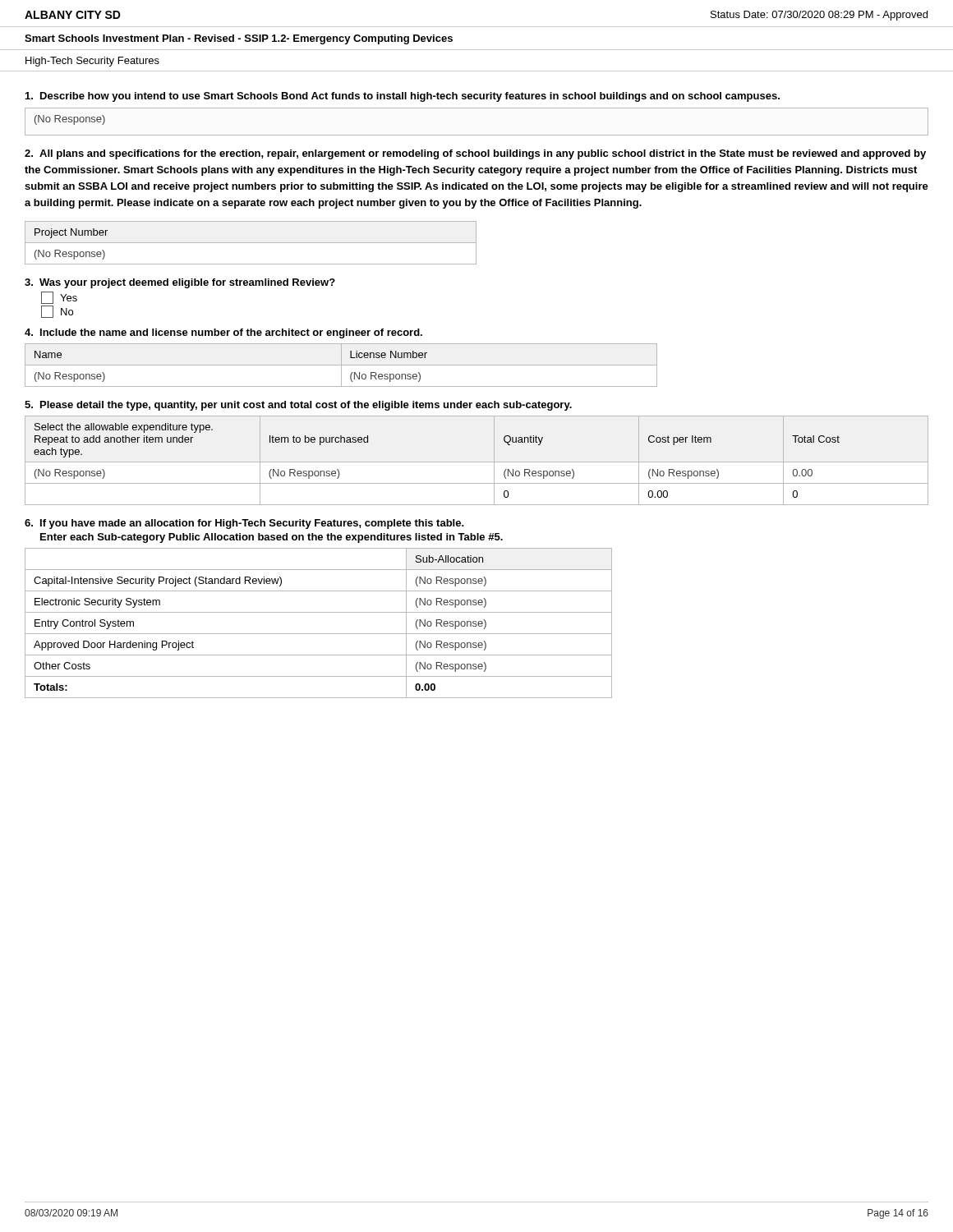Click where it says "(No Response)"
Image resolution: width=953 pixels, height=1232 pixels.
pyautogui.click(x=70, y=118)
